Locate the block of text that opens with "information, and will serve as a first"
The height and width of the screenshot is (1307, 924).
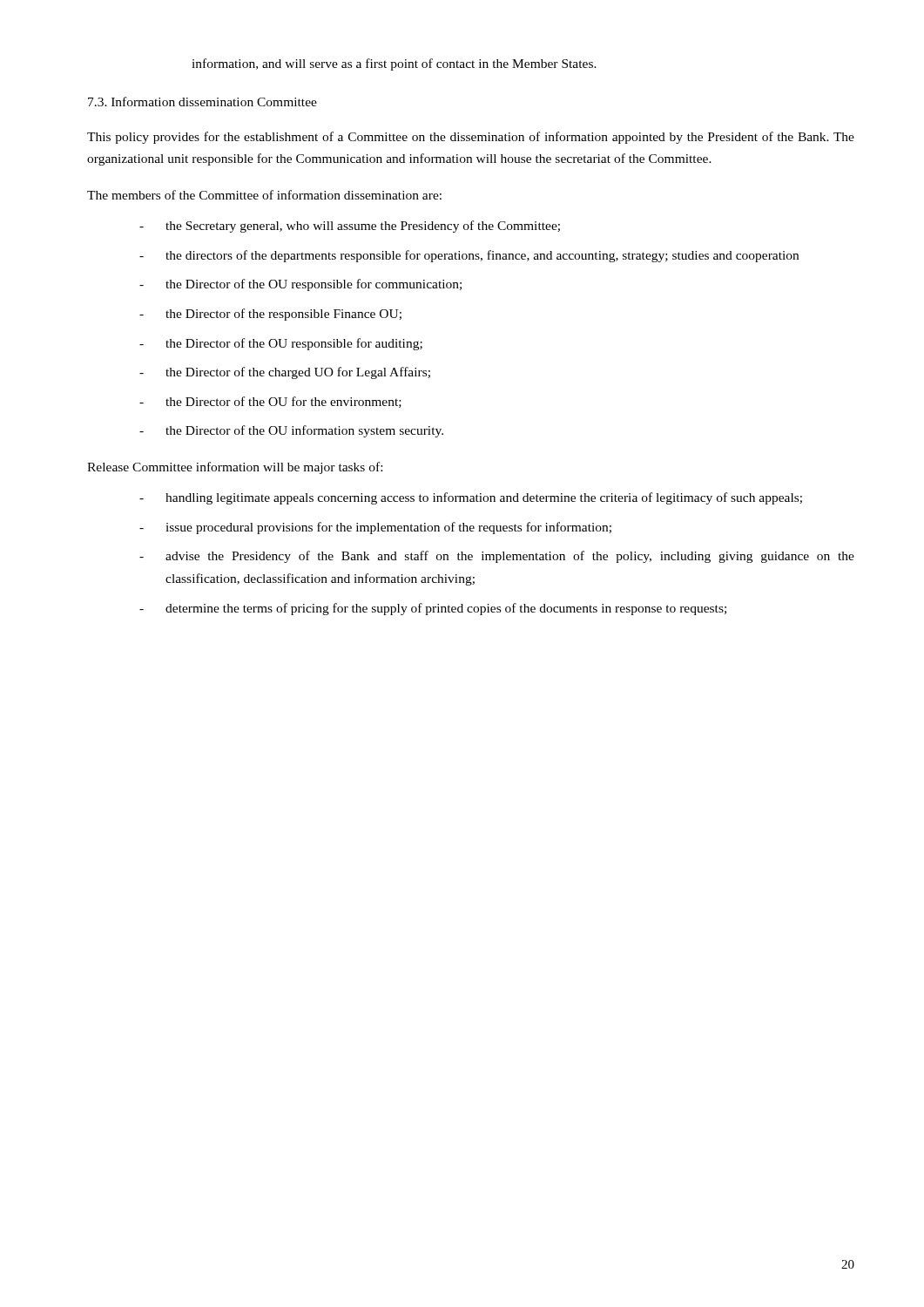(394, 63)
